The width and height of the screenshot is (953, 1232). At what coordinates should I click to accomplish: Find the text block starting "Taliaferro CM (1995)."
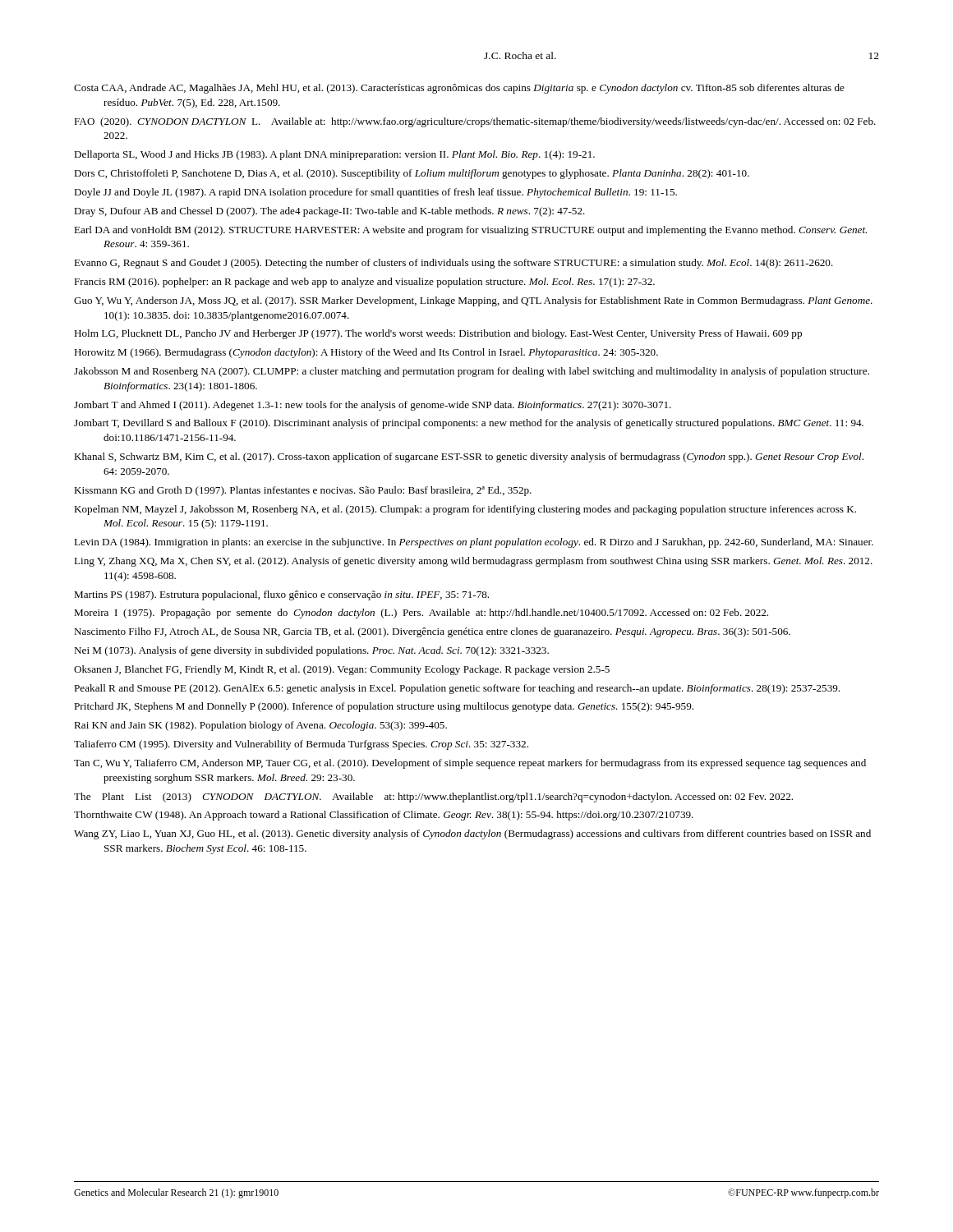[301, 744]
